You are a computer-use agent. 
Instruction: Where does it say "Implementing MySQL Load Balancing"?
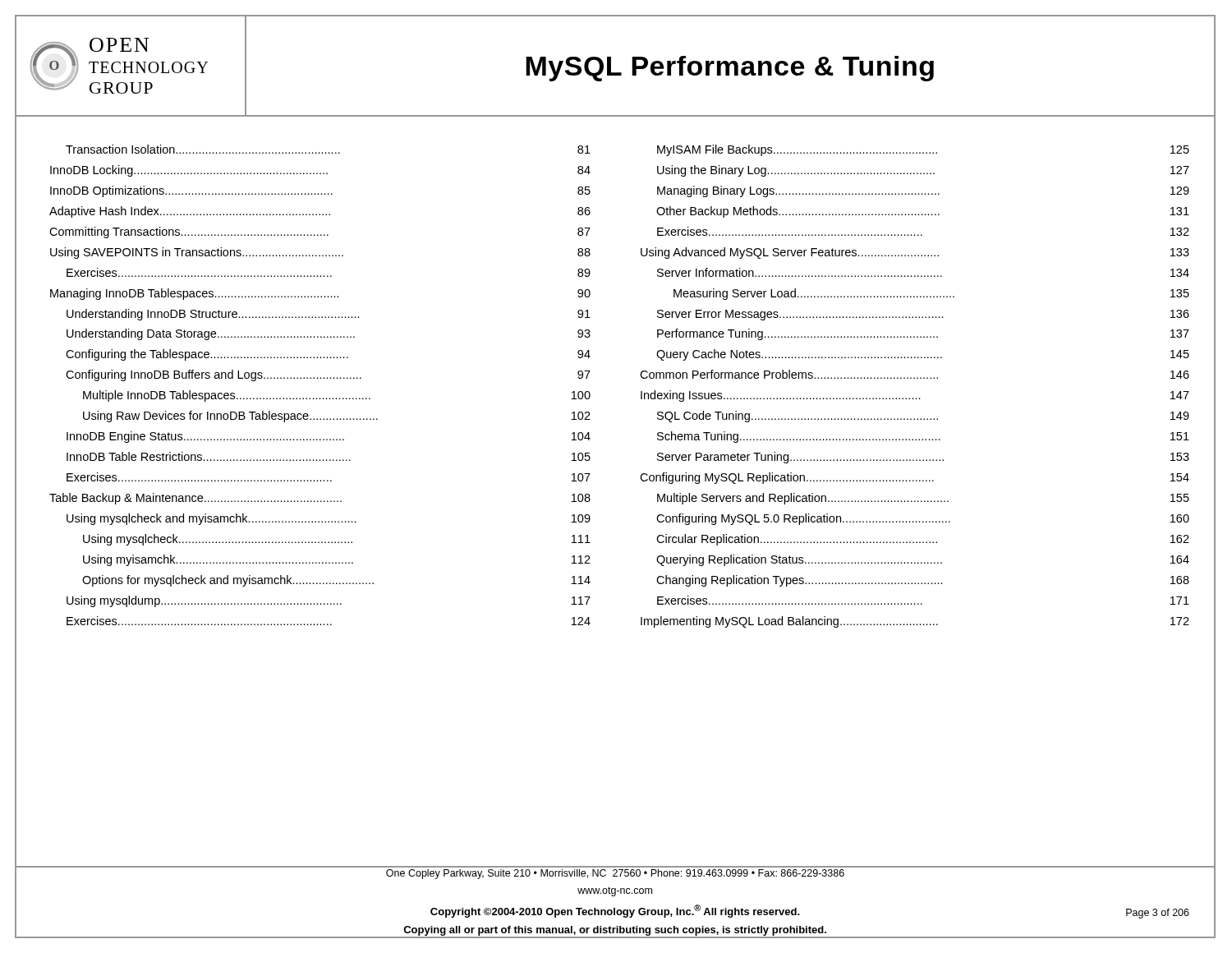pos(915,621)
